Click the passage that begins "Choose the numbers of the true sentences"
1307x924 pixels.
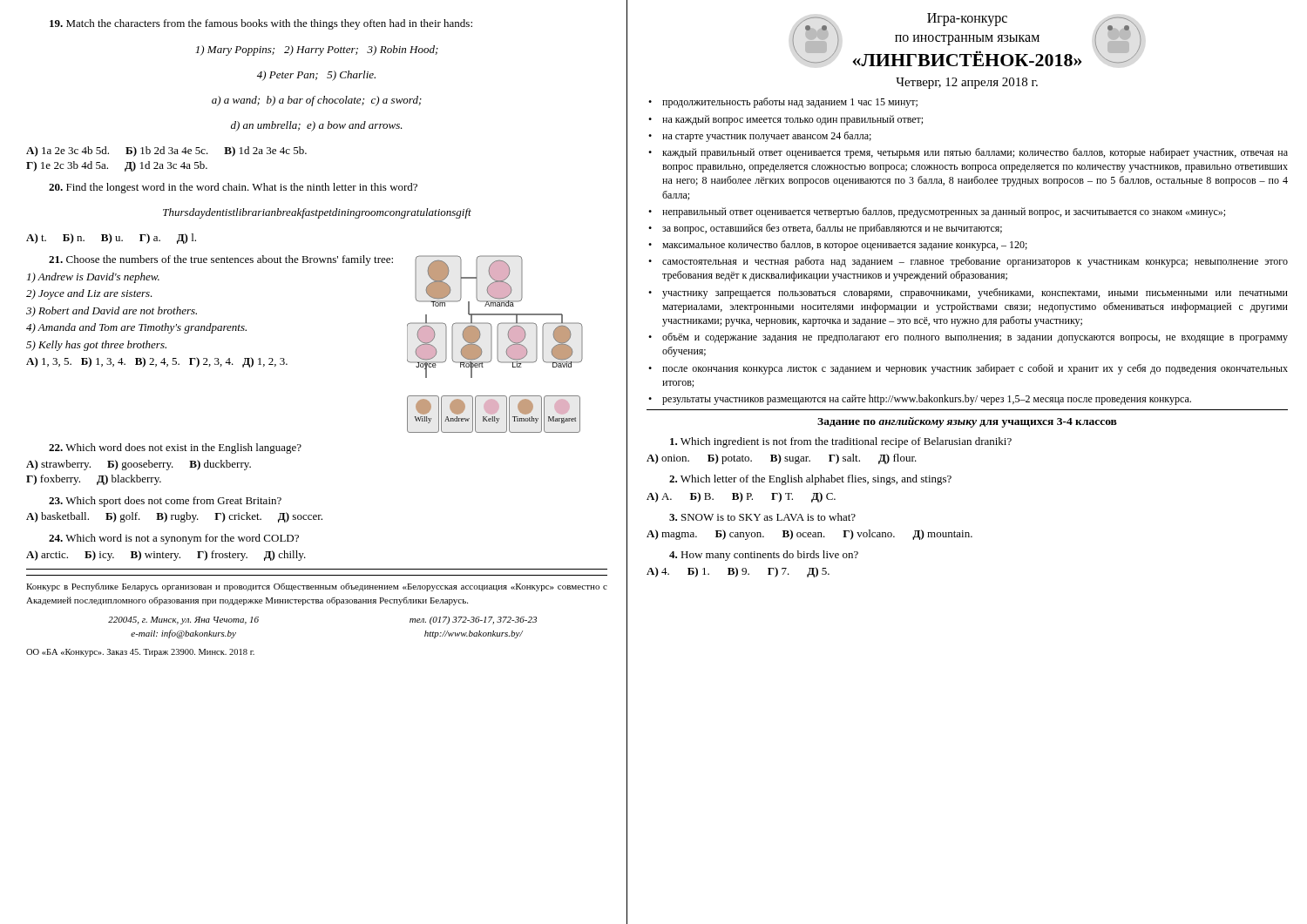click(317, 342)
